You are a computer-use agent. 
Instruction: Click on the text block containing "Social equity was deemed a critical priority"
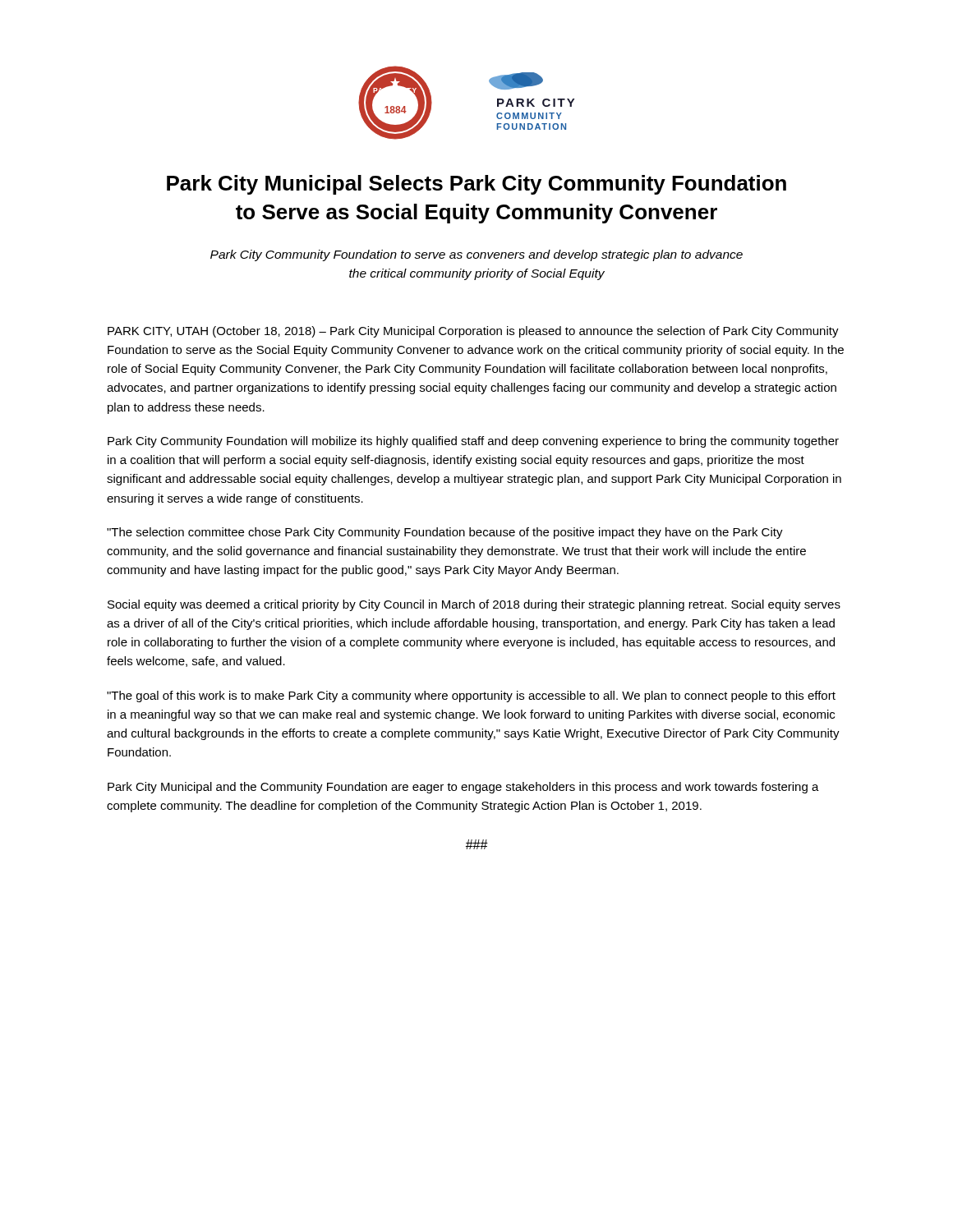(x=474, y=633)
